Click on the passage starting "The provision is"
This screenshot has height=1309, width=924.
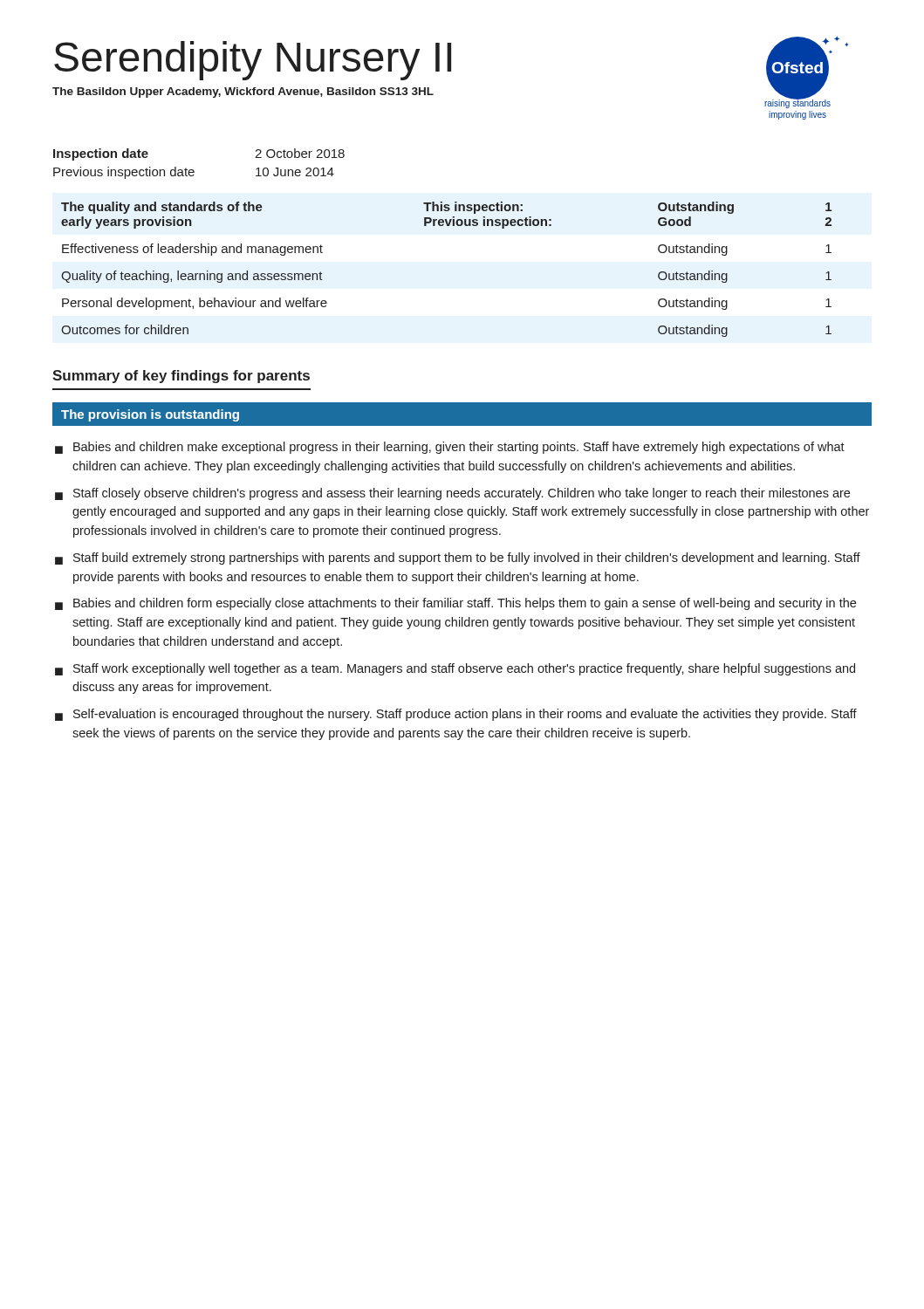(x=462, y=414)
